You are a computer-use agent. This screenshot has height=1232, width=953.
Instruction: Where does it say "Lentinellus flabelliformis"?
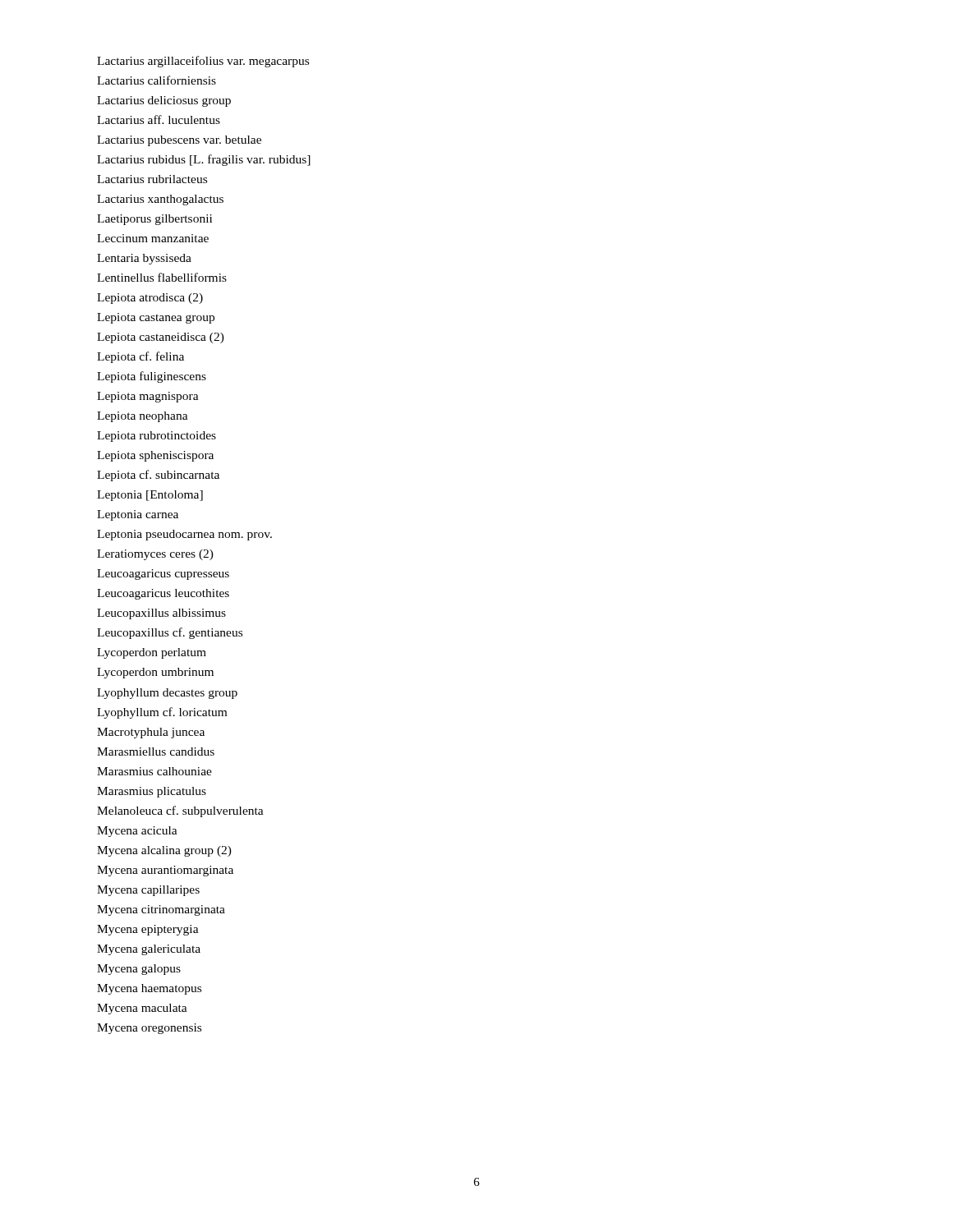click(162, 277)
